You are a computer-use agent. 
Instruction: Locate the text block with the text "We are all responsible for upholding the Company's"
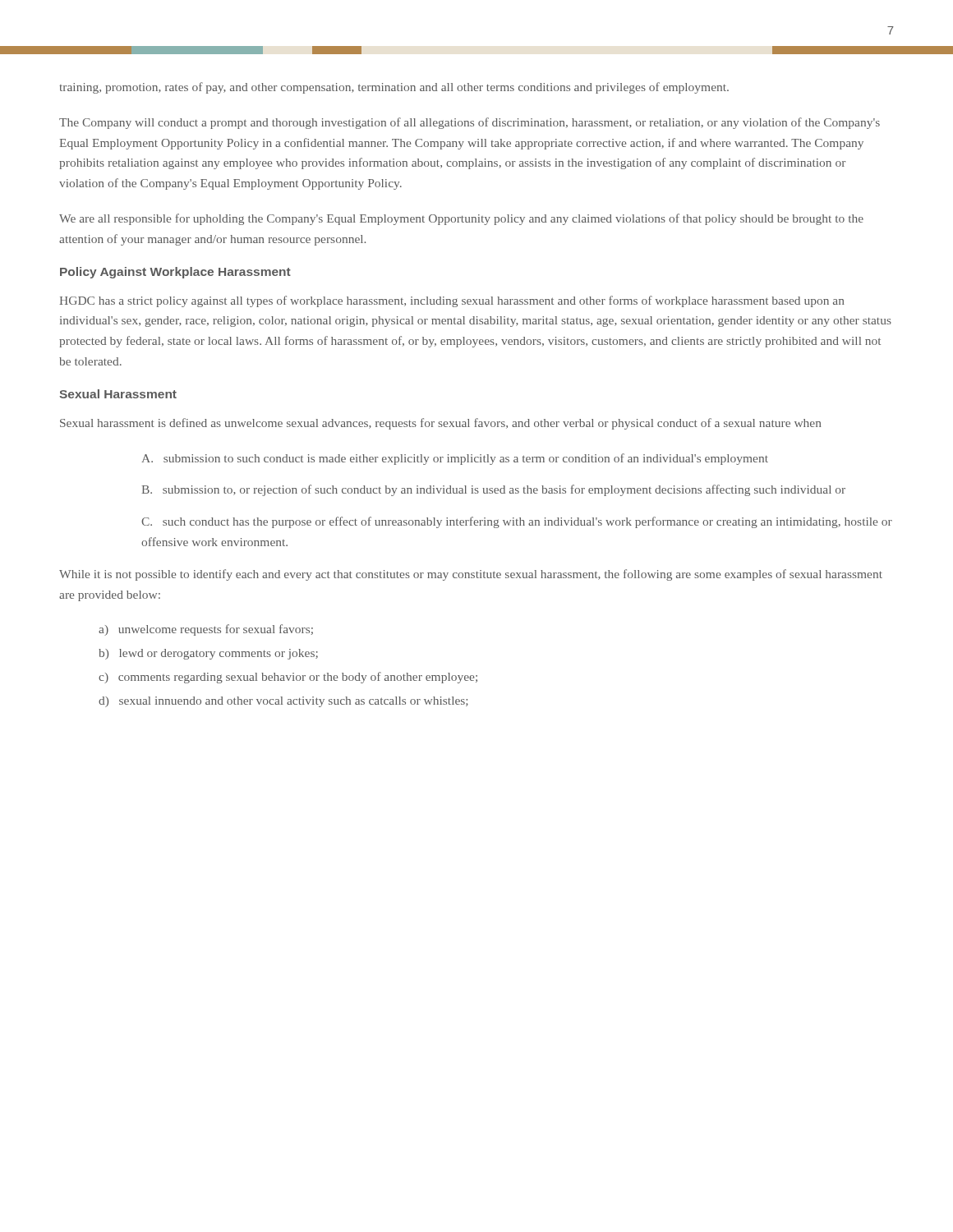point(461,228)
